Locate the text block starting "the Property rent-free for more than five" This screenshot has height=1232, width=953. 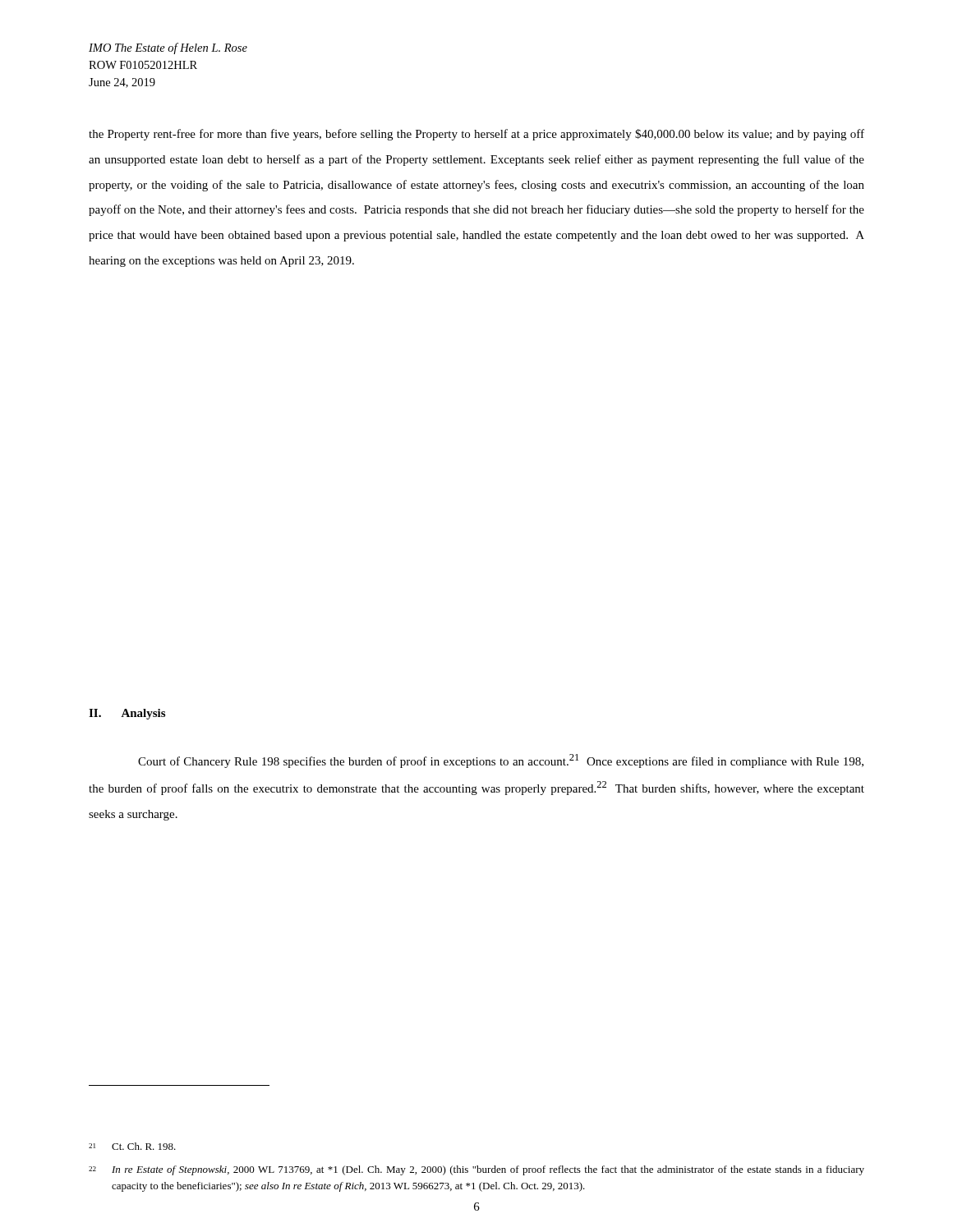(476, 197)
